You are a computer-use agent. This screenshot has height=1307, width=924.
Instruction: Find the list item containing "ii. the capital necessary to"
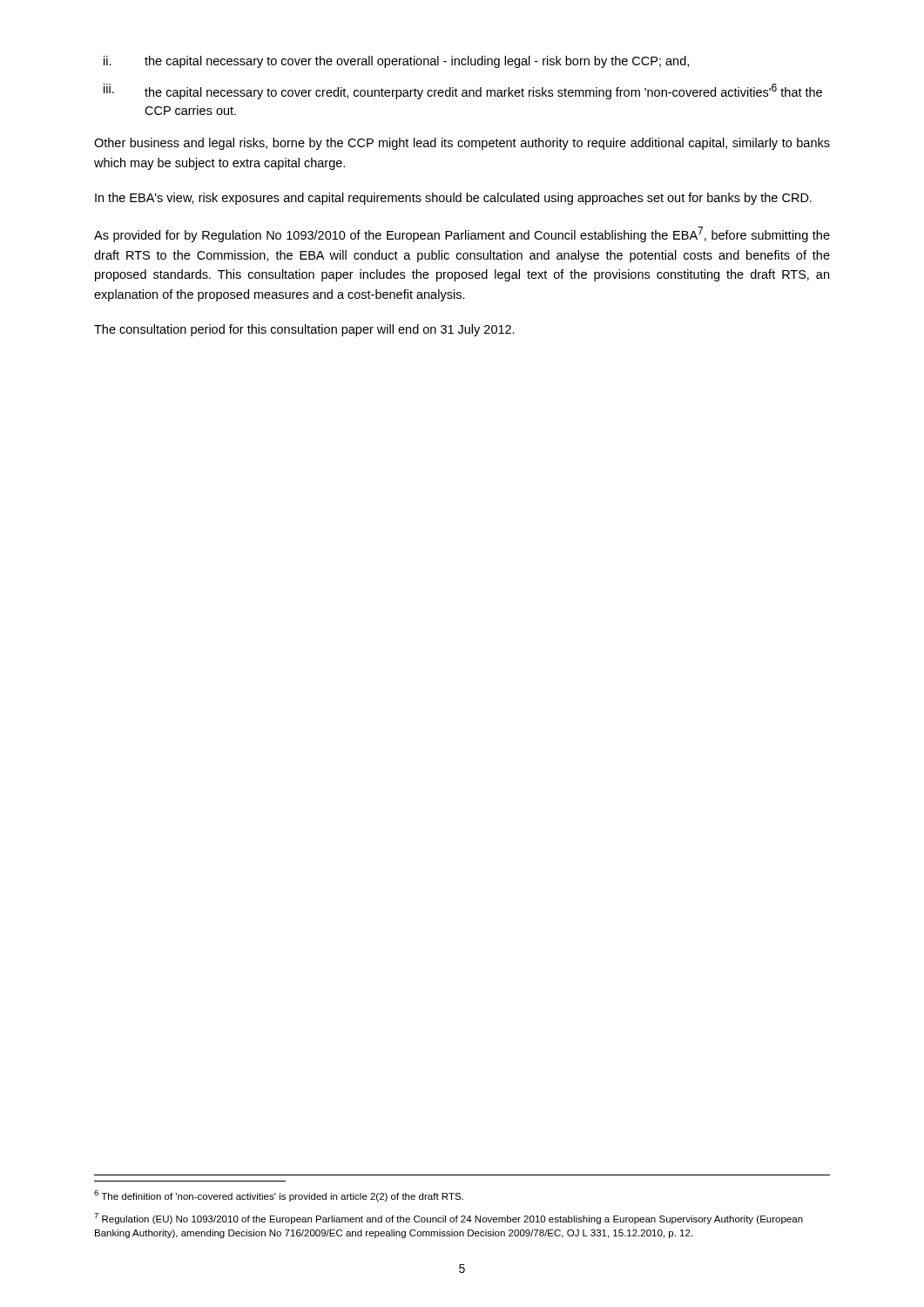coord(462,62)
